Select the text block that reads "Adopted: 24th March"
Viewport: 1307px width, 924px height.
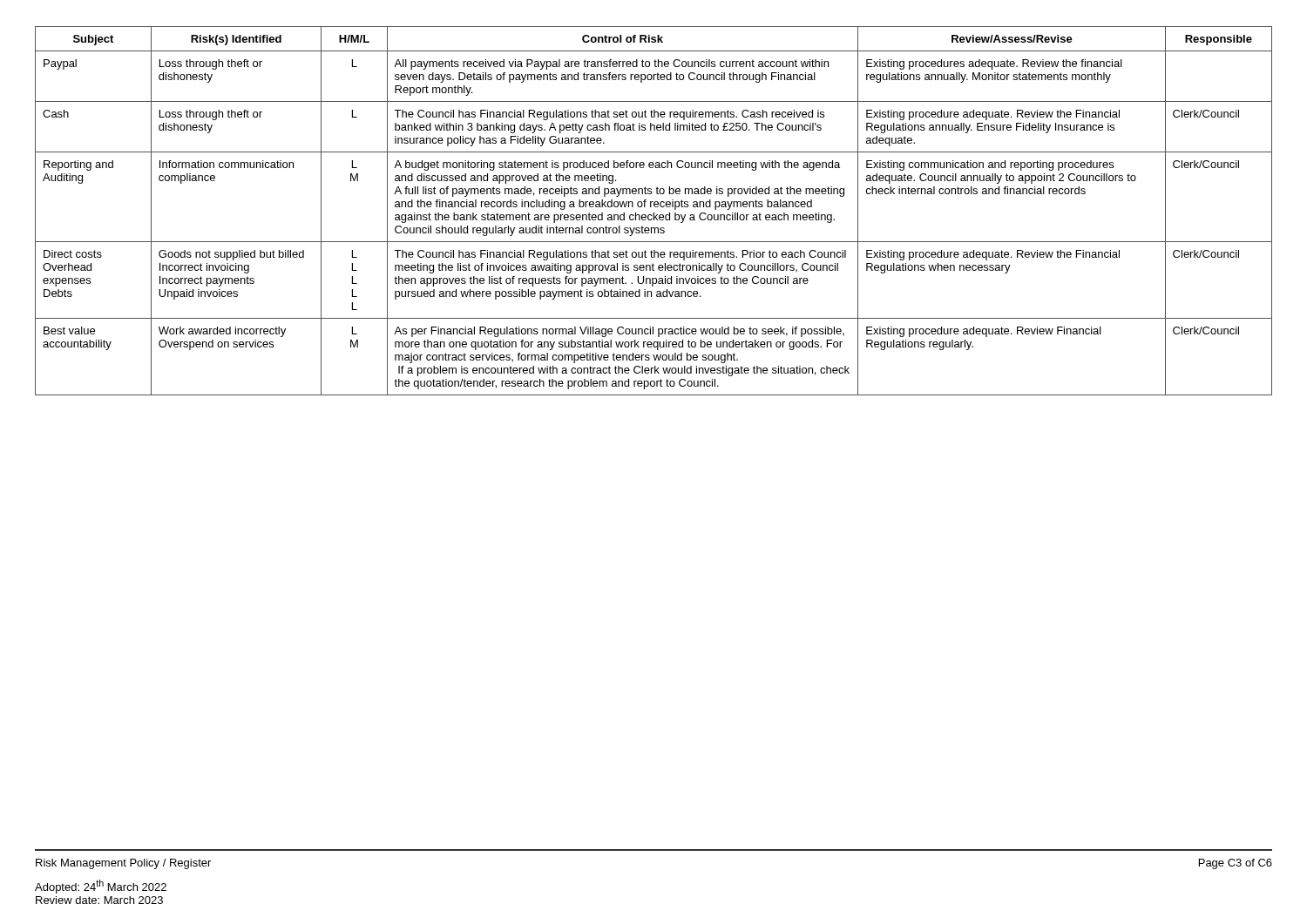tap(101, 892)
